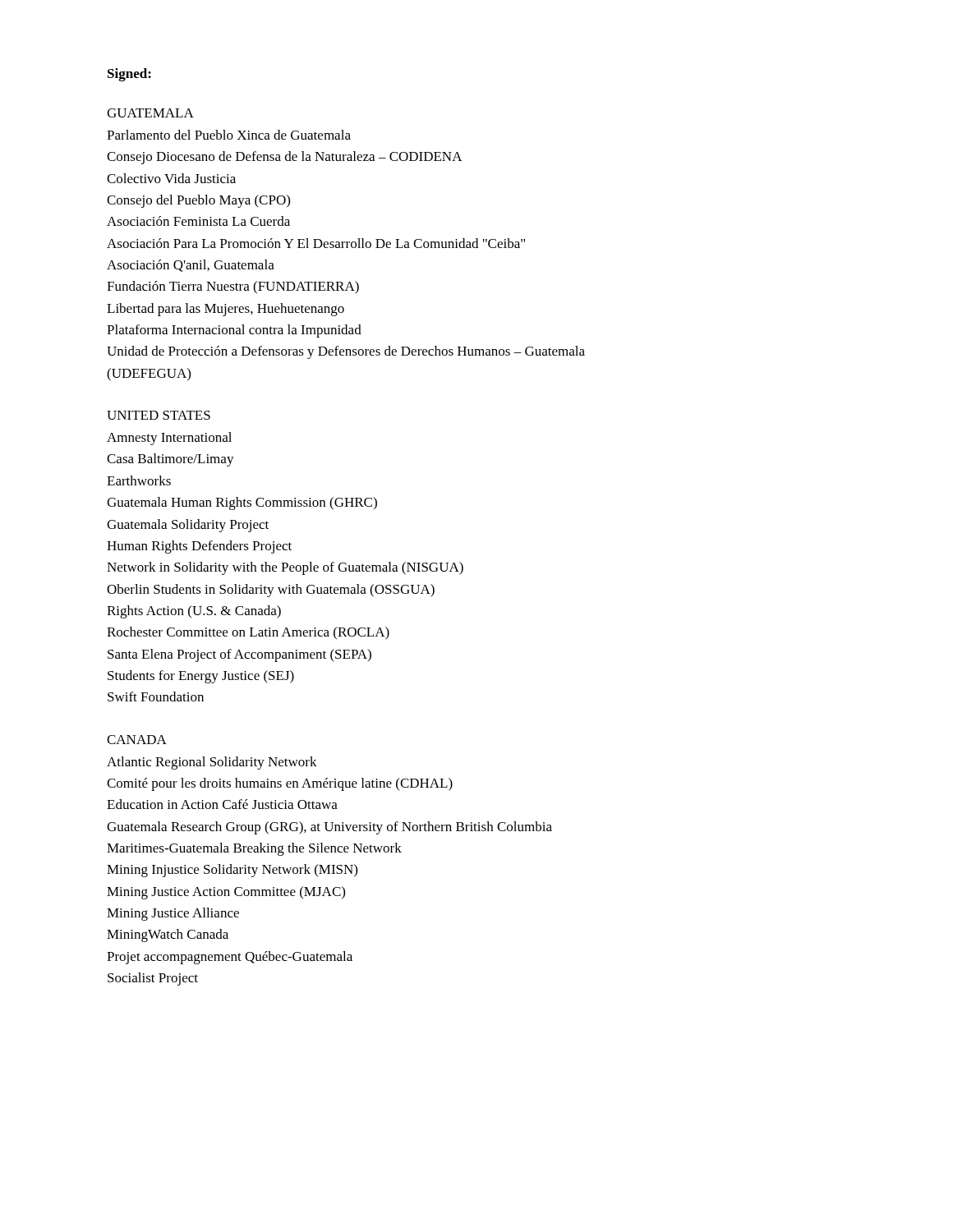Select the passage starting "Maritimes-Guatemala Breaking the Silence Network"

[x=254, y=848]
